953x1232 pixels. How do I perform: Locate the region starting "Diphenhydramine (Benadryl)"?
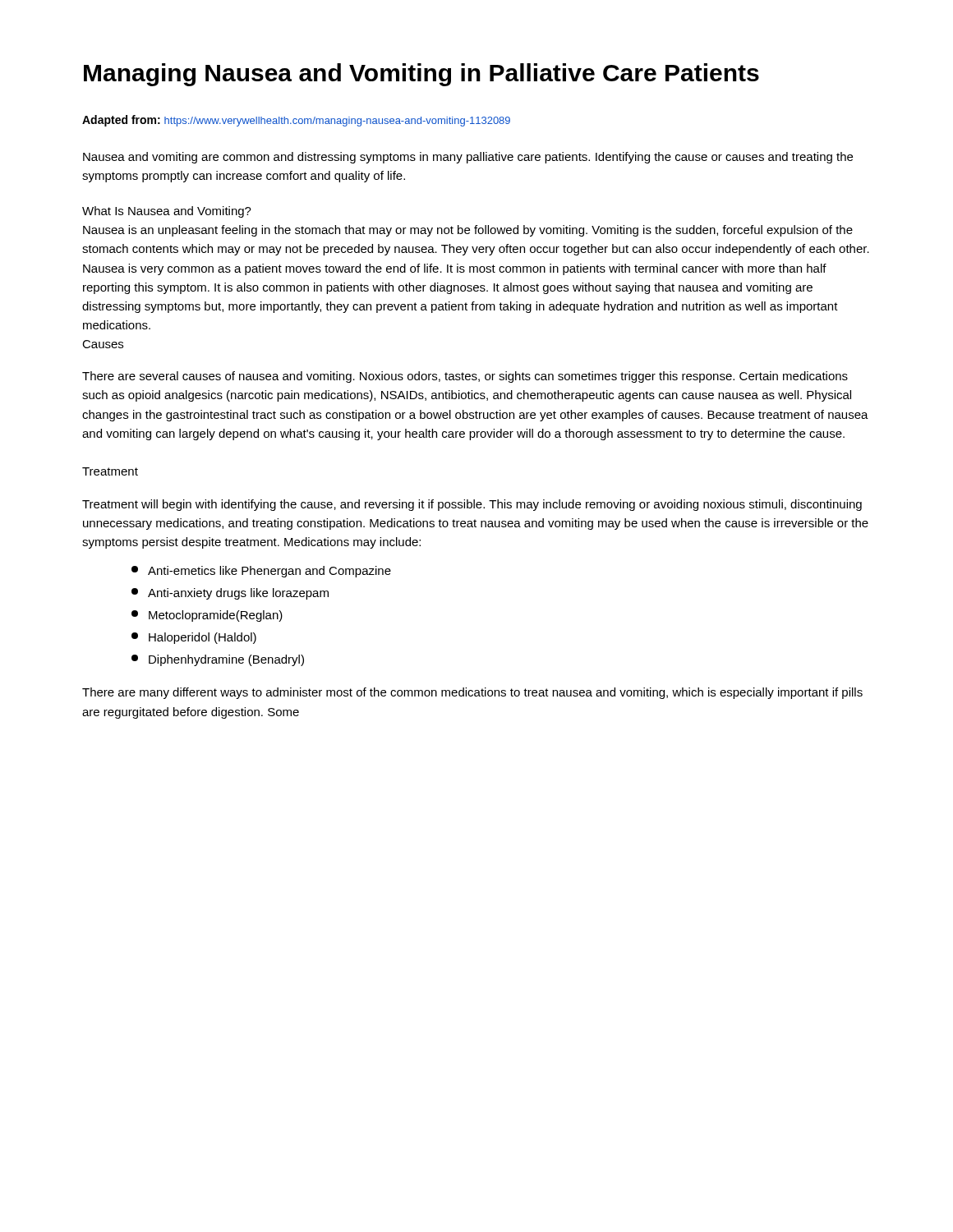tap(218, 660)
